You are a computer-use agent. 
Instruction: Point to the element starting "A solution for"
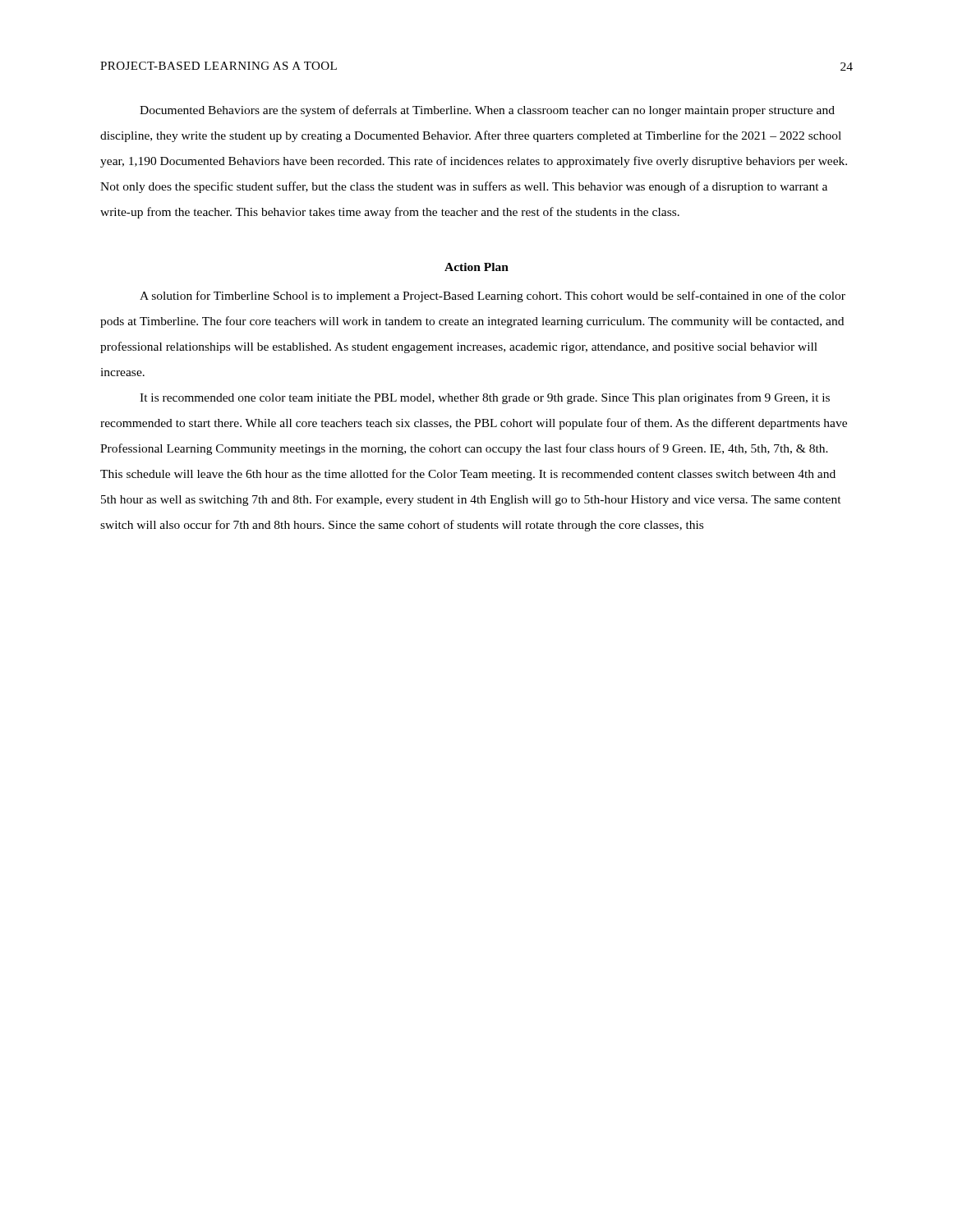pos(473,333)
